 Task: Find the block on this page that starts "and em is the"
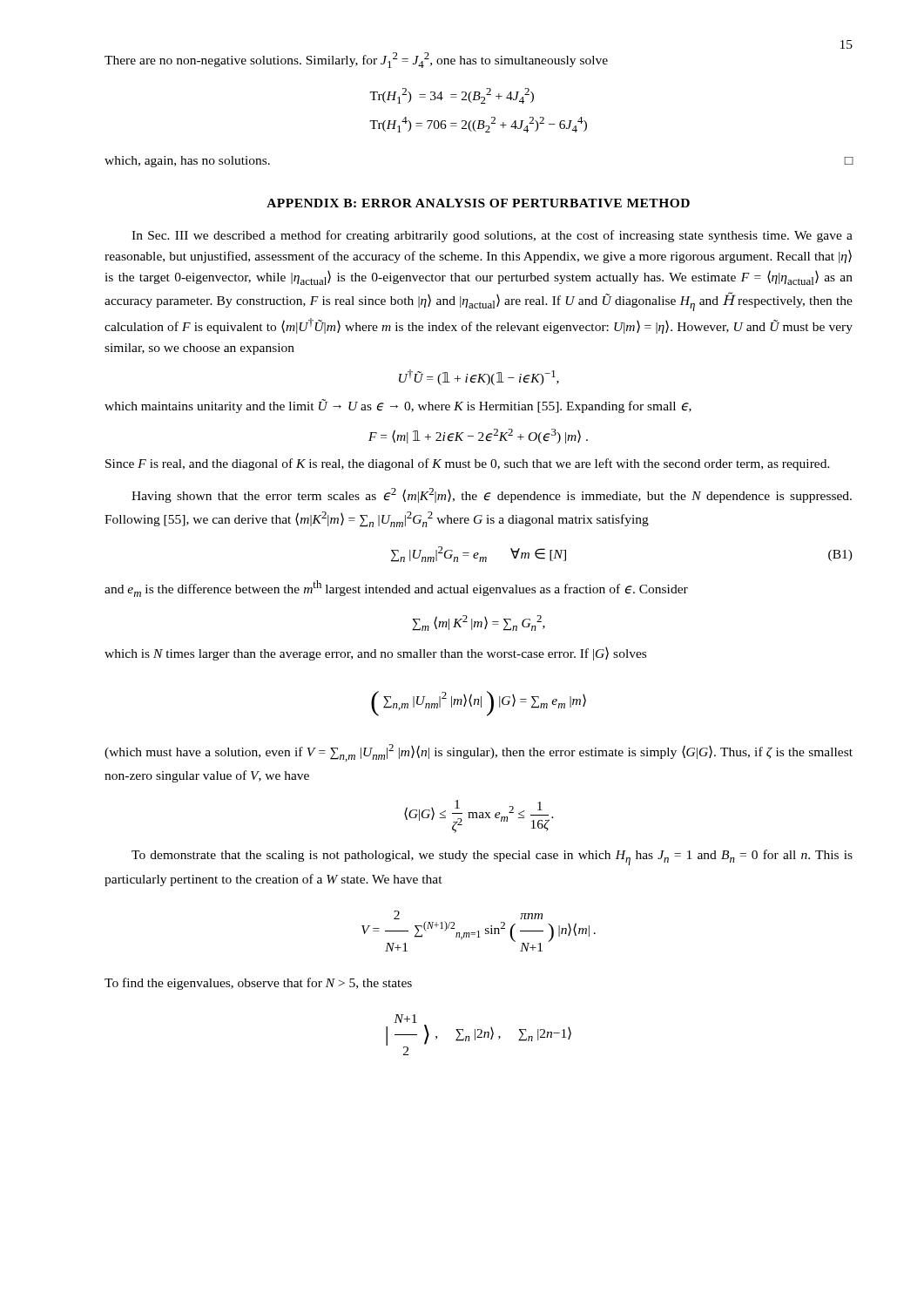(396, 589)
